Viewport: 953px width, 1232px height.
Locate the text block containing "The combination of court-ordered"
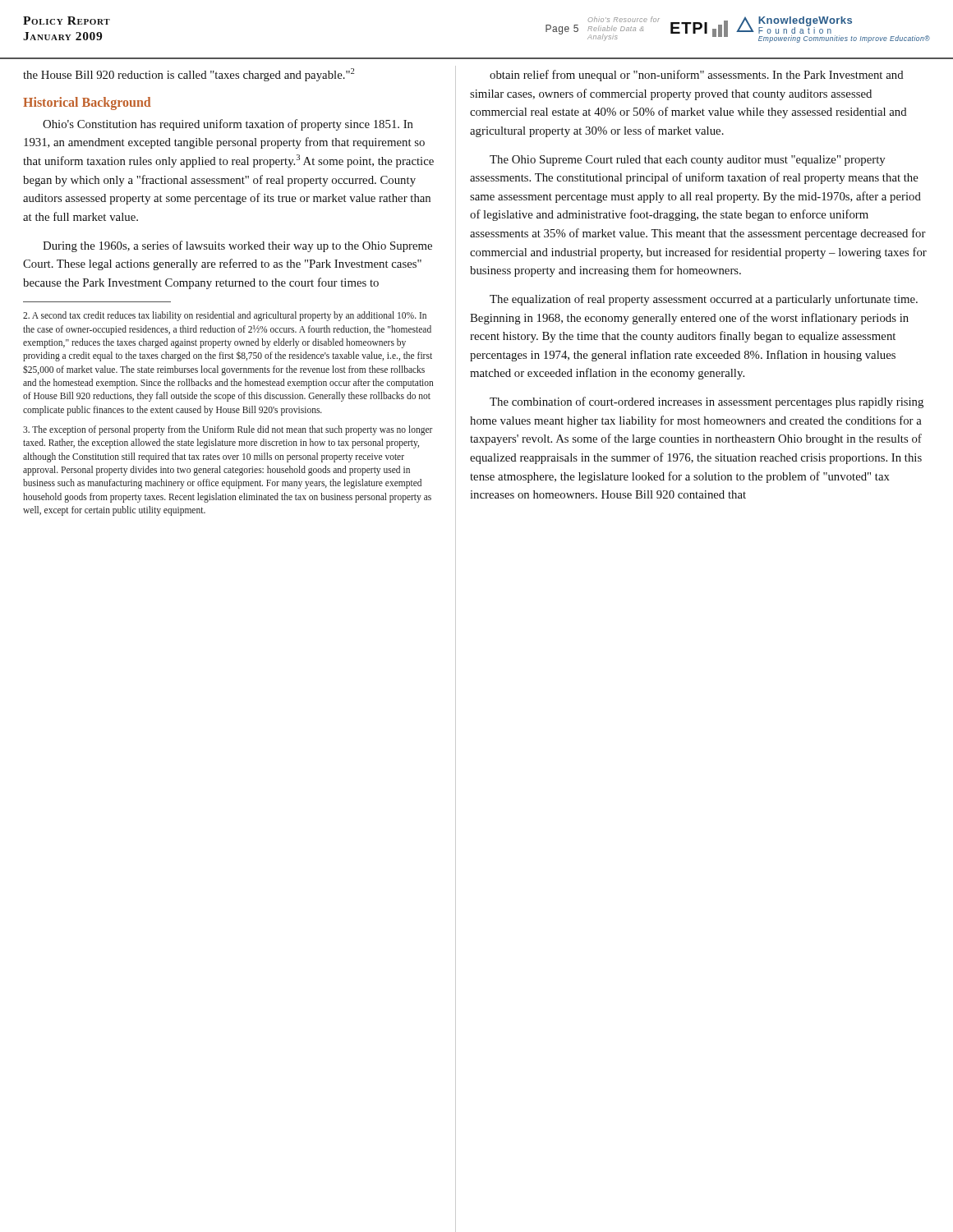tap(700, 448)
